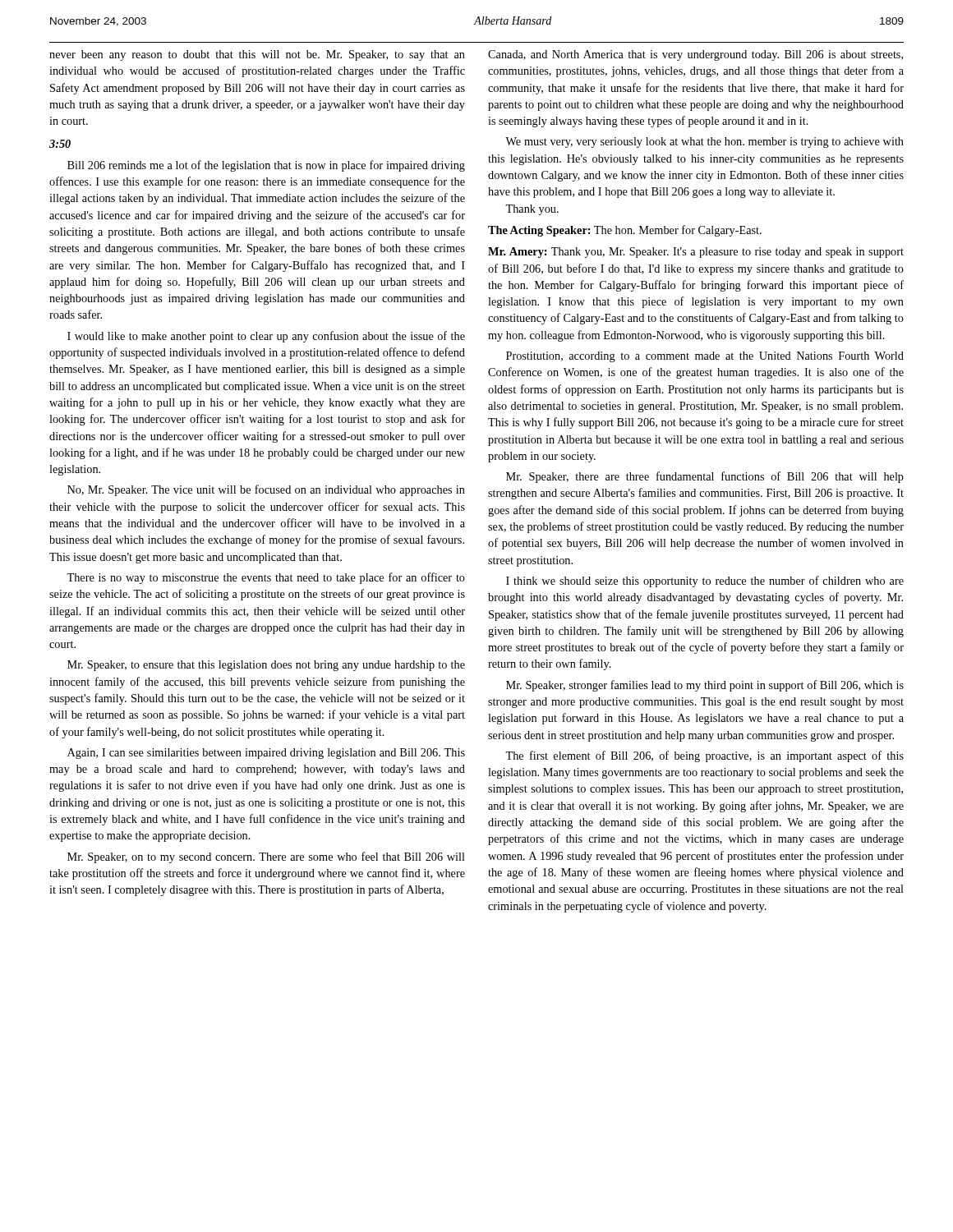Find the block on this page that starts "Mr. Speaker, to ensure that this"
This screenshot has height=1232, width=953.
257,698
